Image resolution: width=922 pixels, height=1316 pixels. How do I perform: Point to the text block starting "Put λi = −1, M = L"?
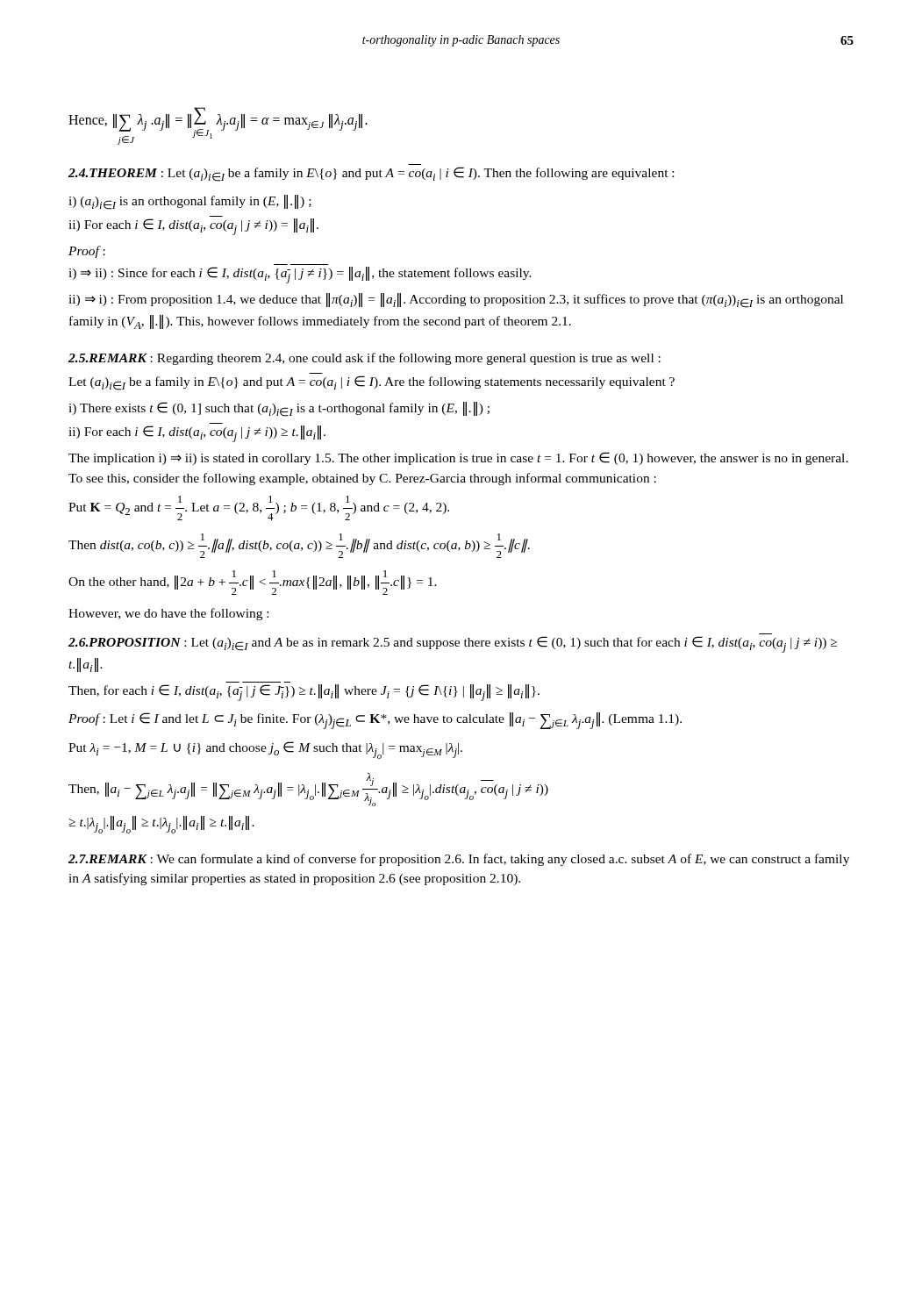point(266,750)
